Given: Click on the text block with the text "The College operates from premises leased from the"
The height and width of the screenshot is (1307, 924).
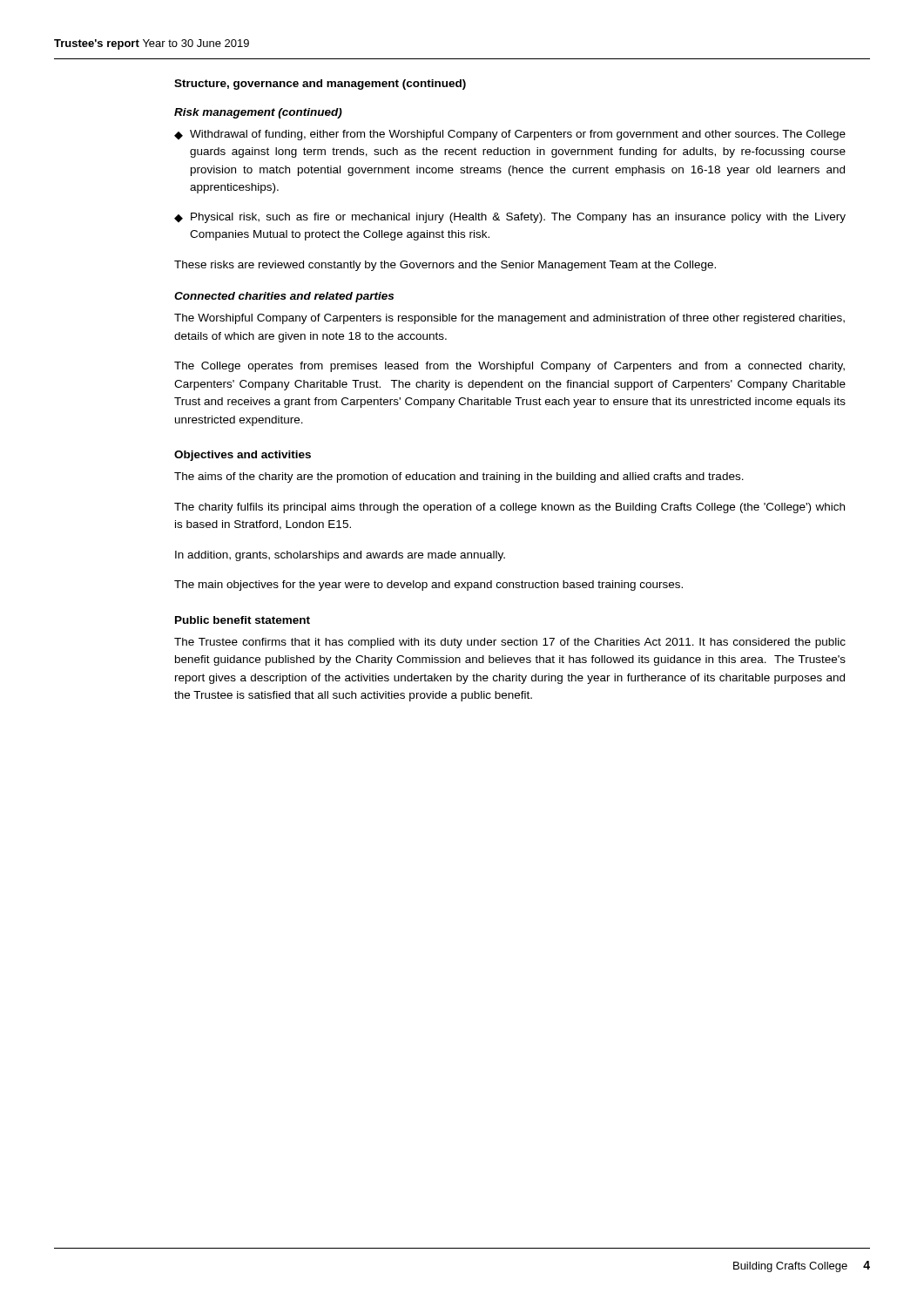Looking at the screenshot, I should point(510,392).
